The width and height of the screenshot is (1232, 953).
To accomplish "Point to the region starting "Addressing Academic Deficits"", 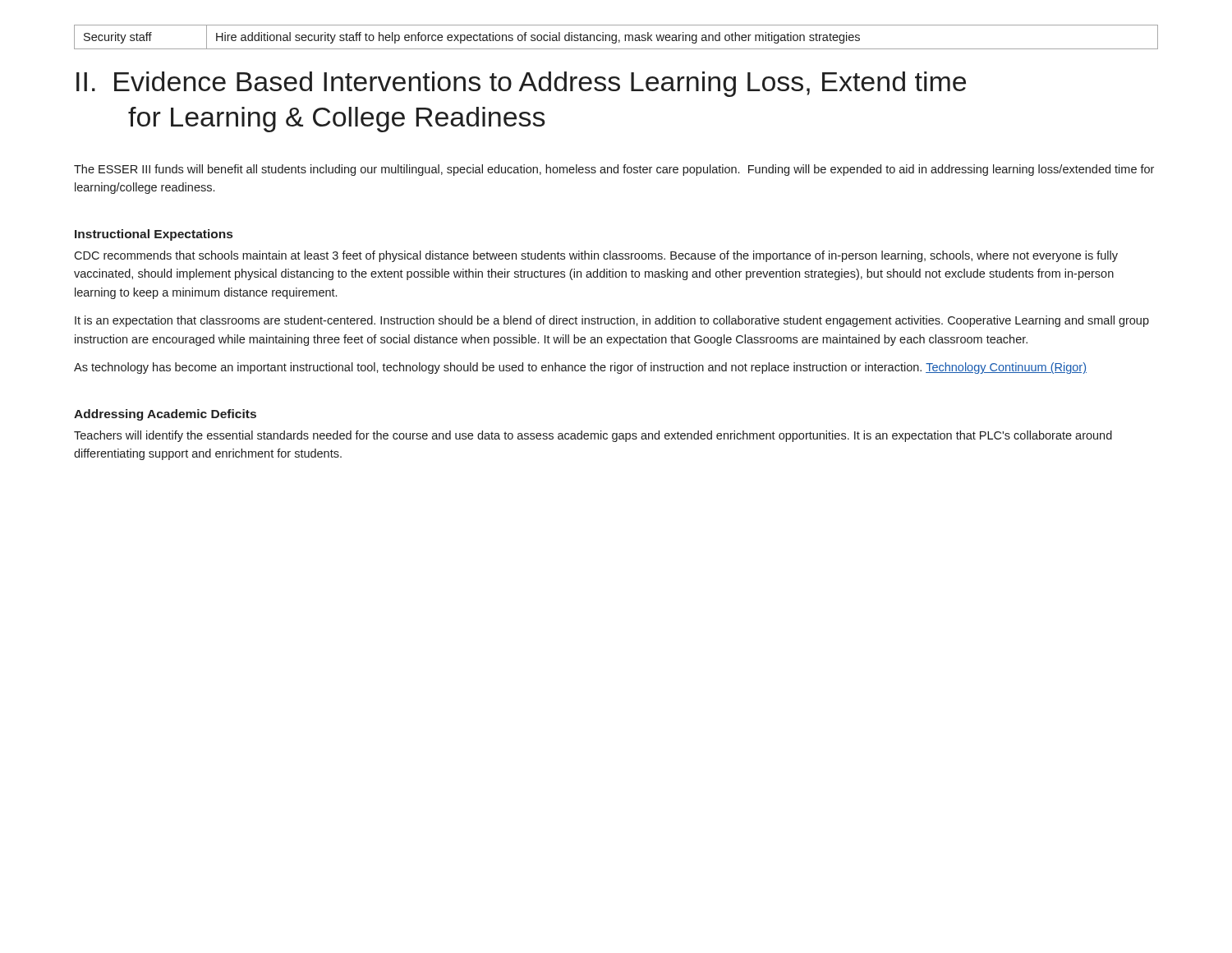I will (x=165, y=415).
